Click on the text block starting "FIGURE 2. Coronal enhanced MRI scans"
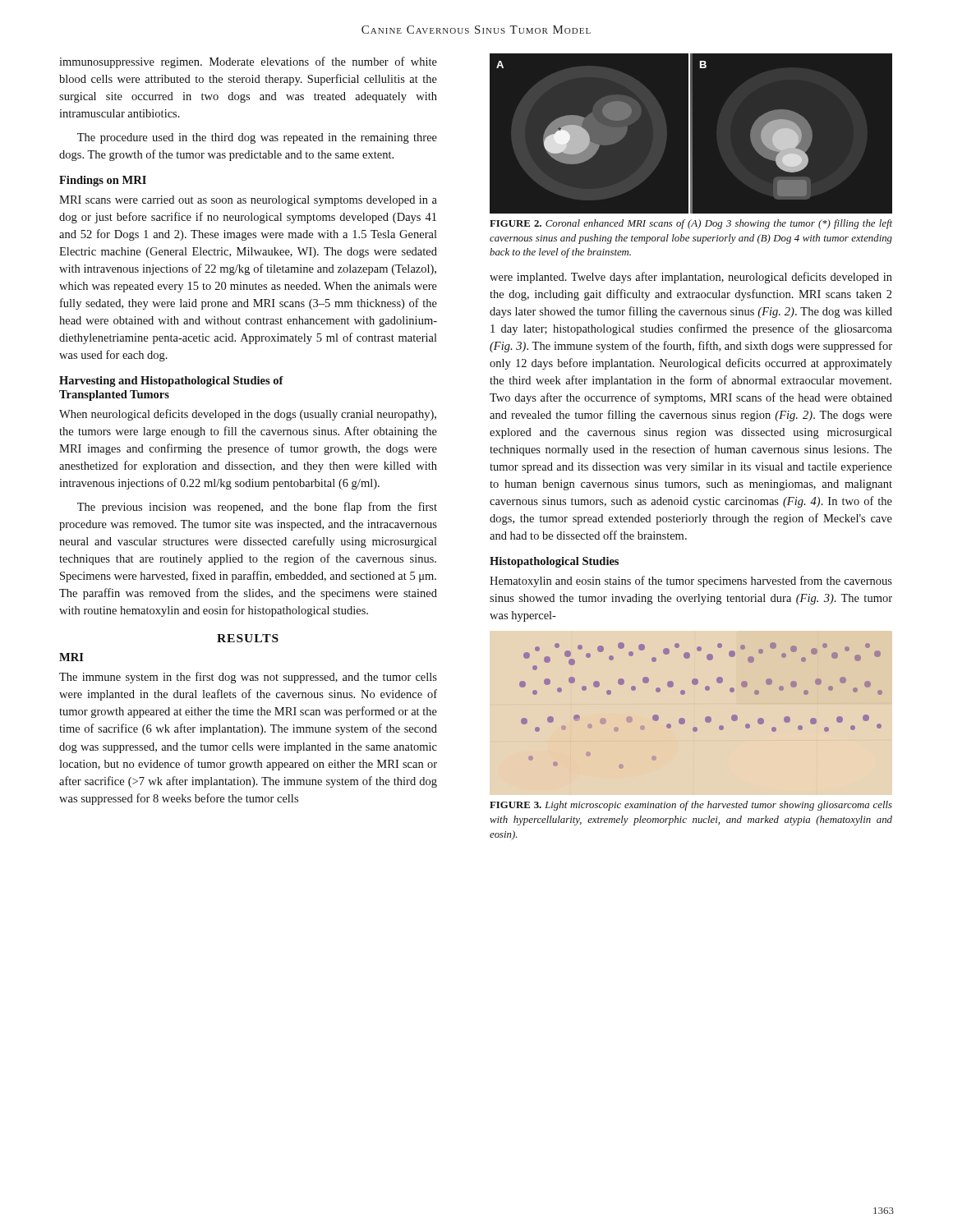 click(691, 238)
